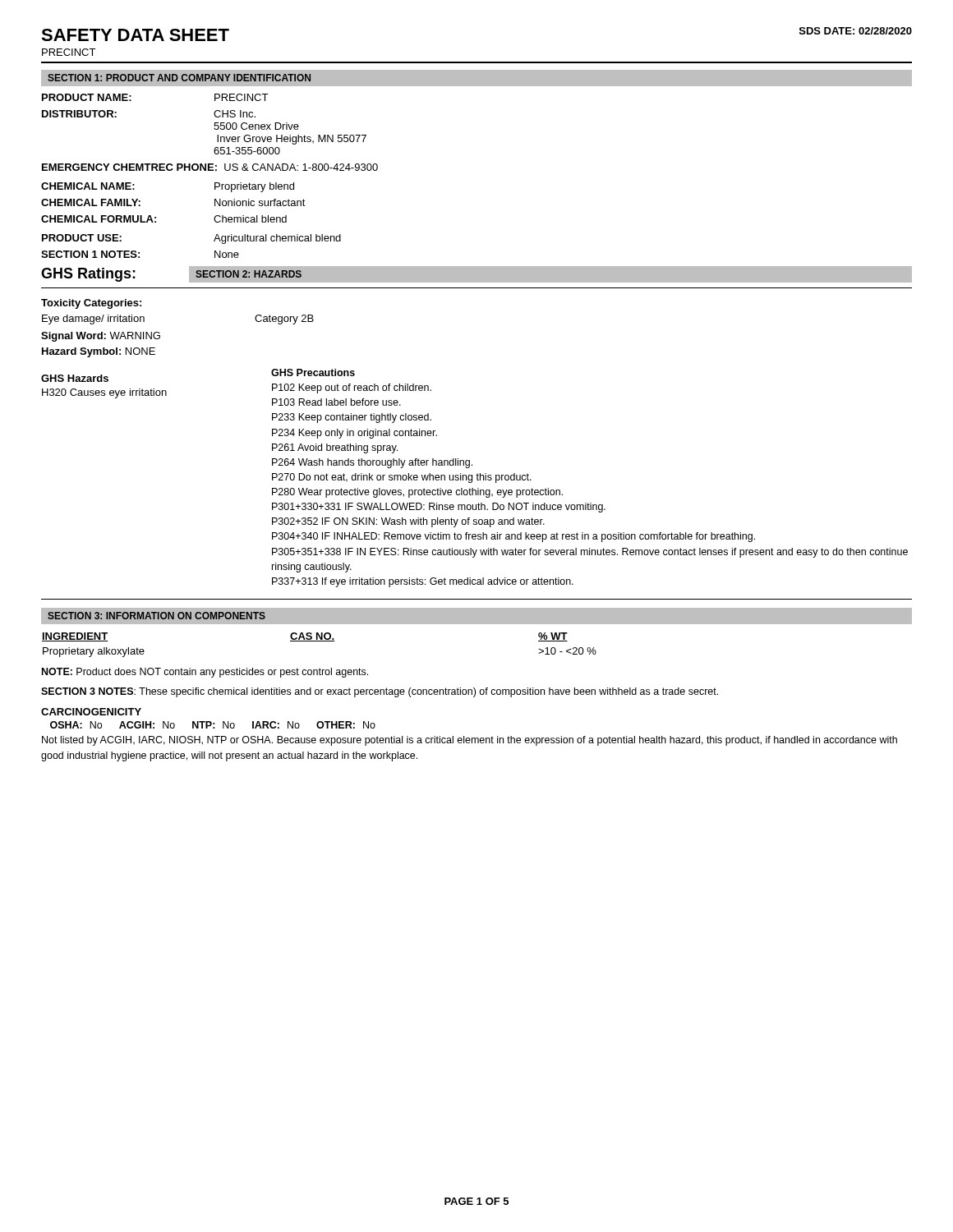Find "SECTION 1: PRODUCT AND COMPANY IDENTIFICATION" on this page

179,78
